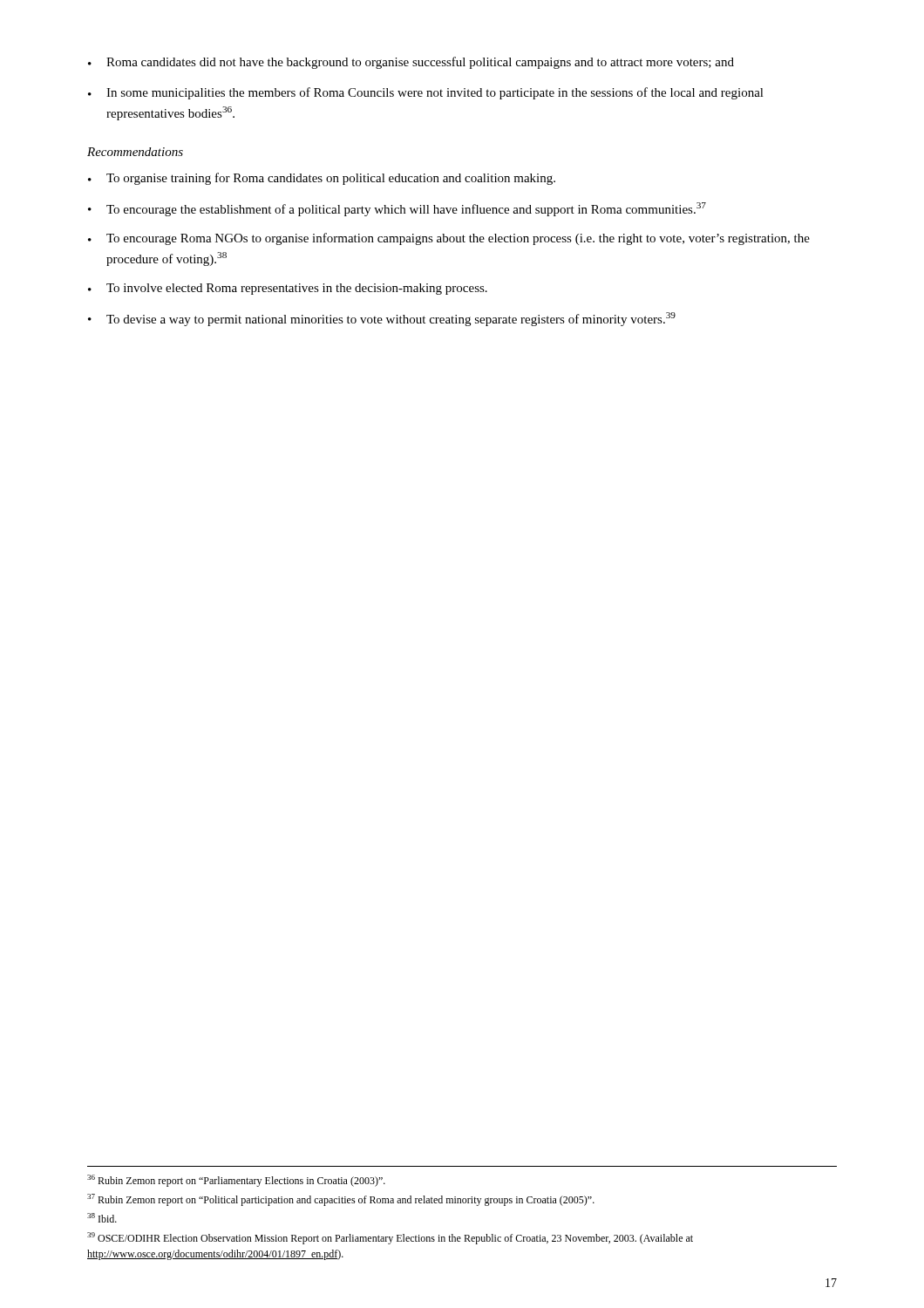Click on the text starting "38 Ibid."

pos(102,1218)
